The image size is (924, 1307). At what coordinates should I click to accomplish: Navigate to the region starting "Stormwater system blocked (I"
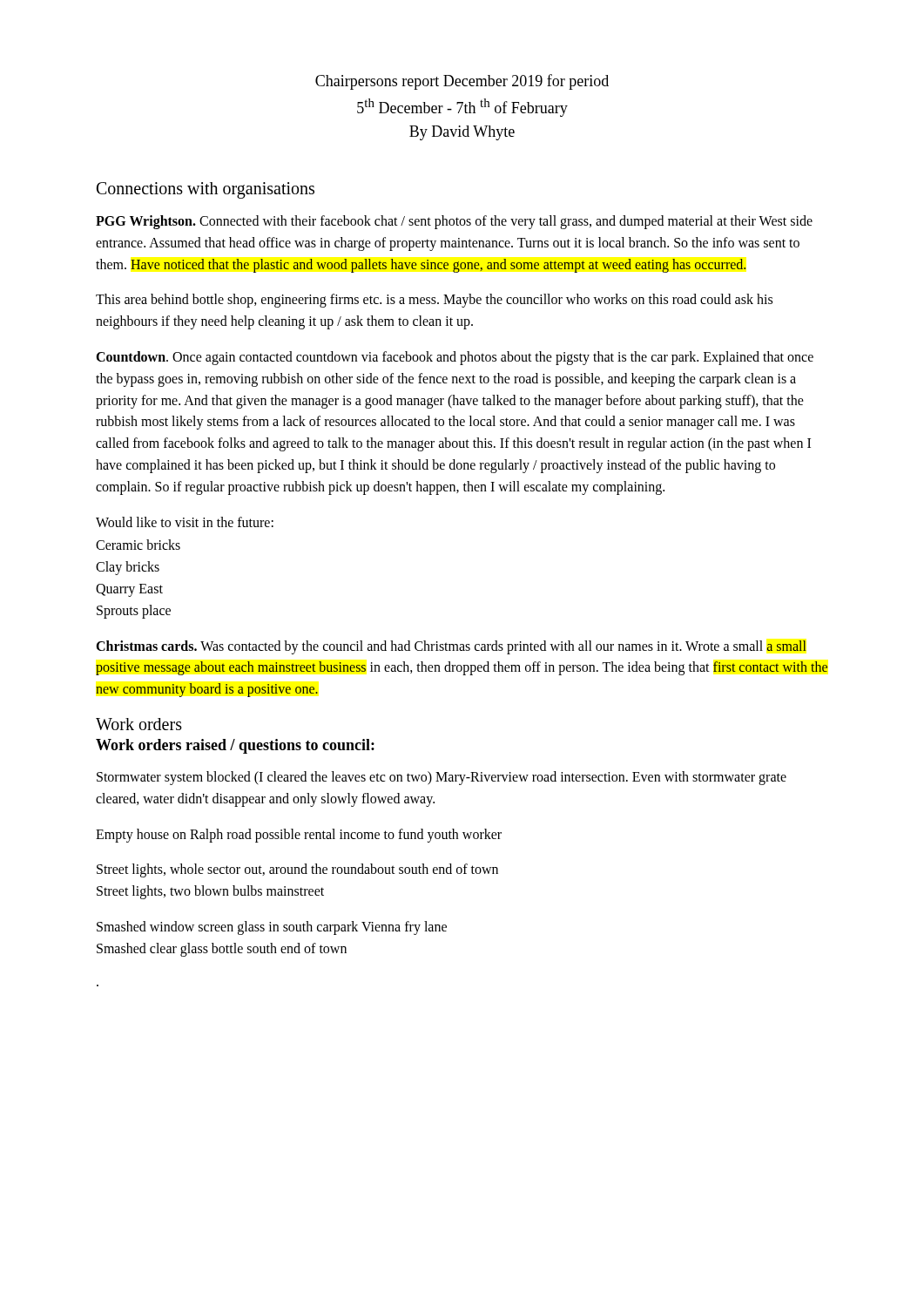point(441,788)
